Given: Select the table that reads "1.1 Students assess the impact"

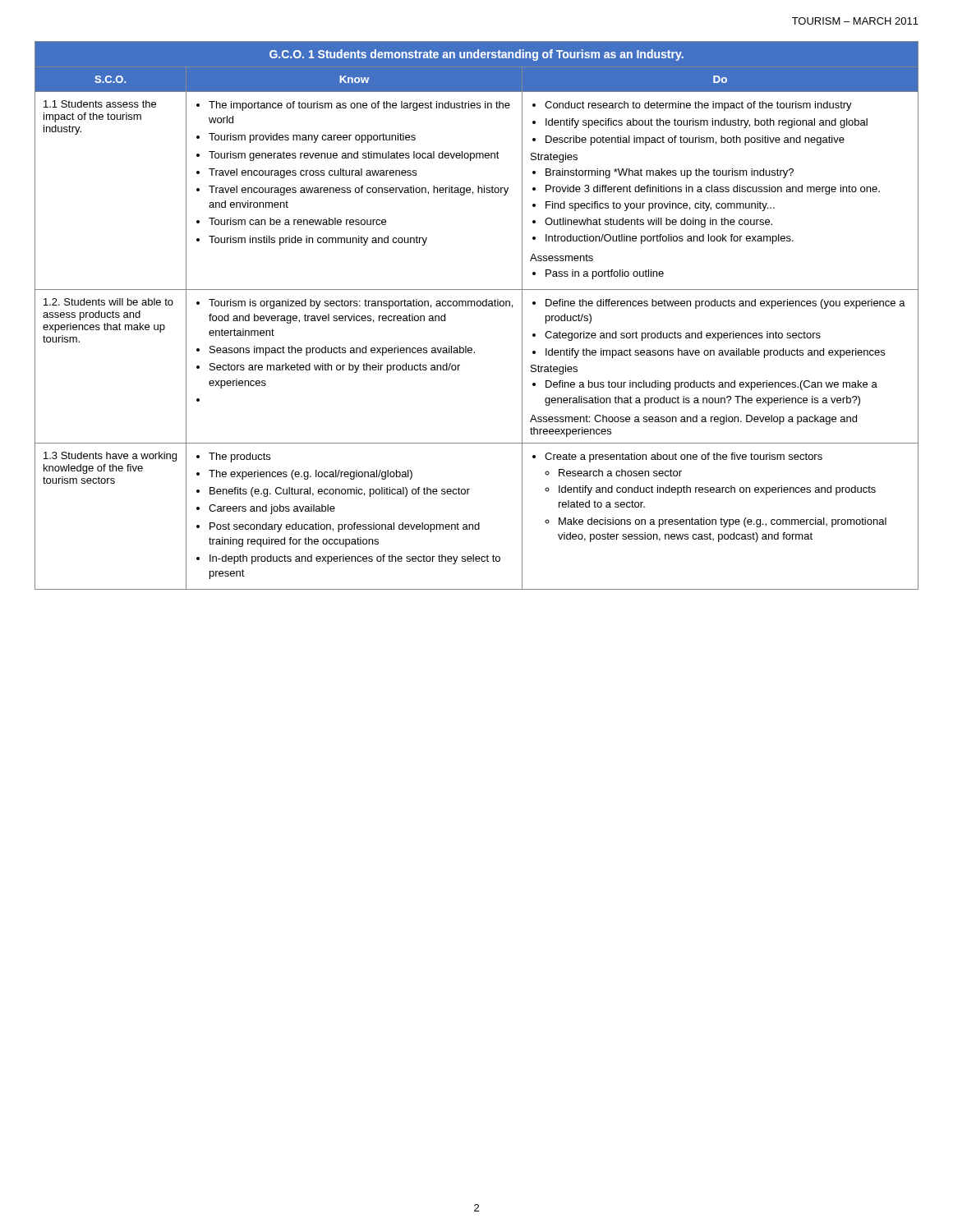Looking at the screenshot, I should pos(476,316).
